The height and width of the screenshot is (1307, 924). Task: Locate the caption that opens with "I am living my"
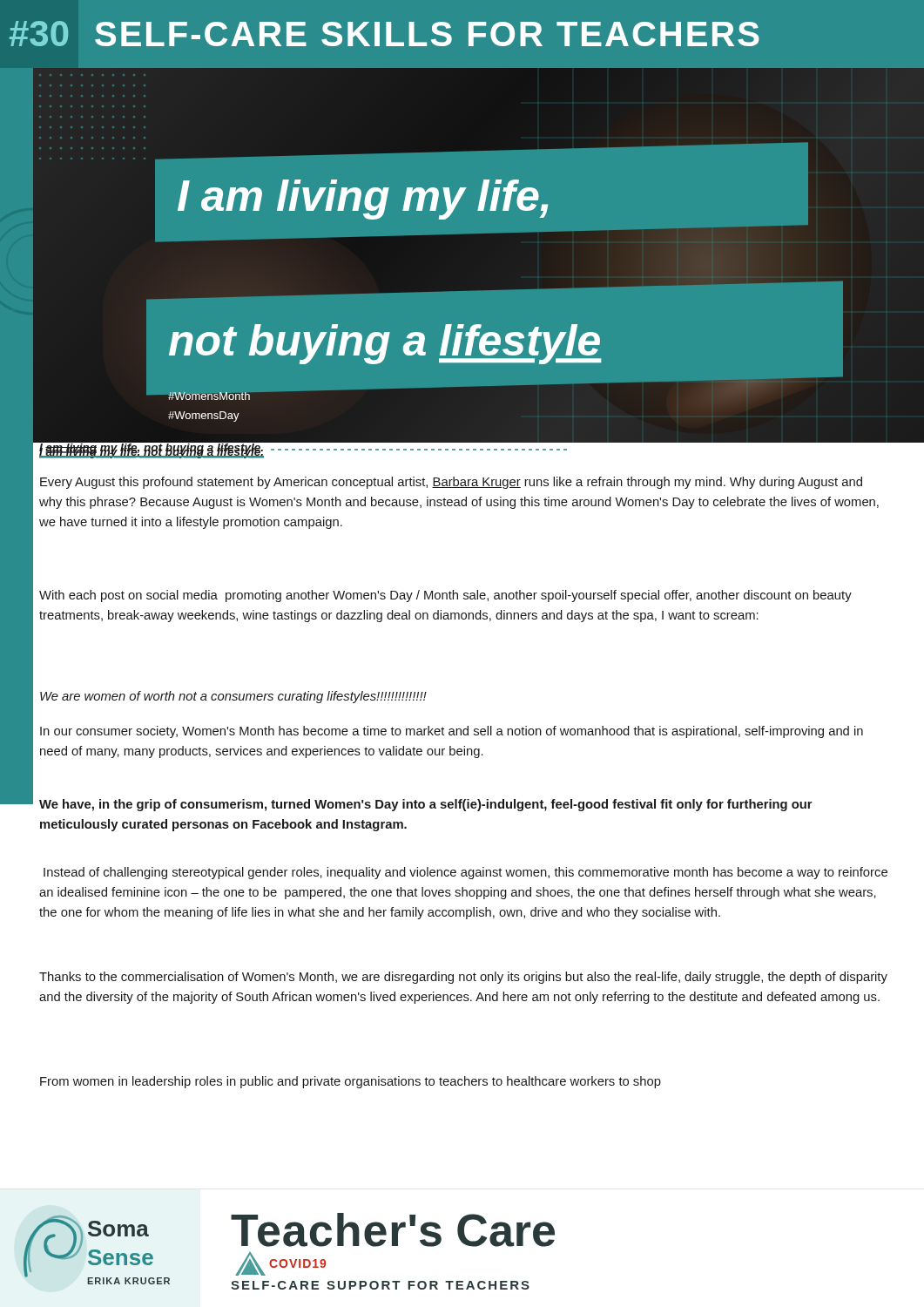pos(462,449)
